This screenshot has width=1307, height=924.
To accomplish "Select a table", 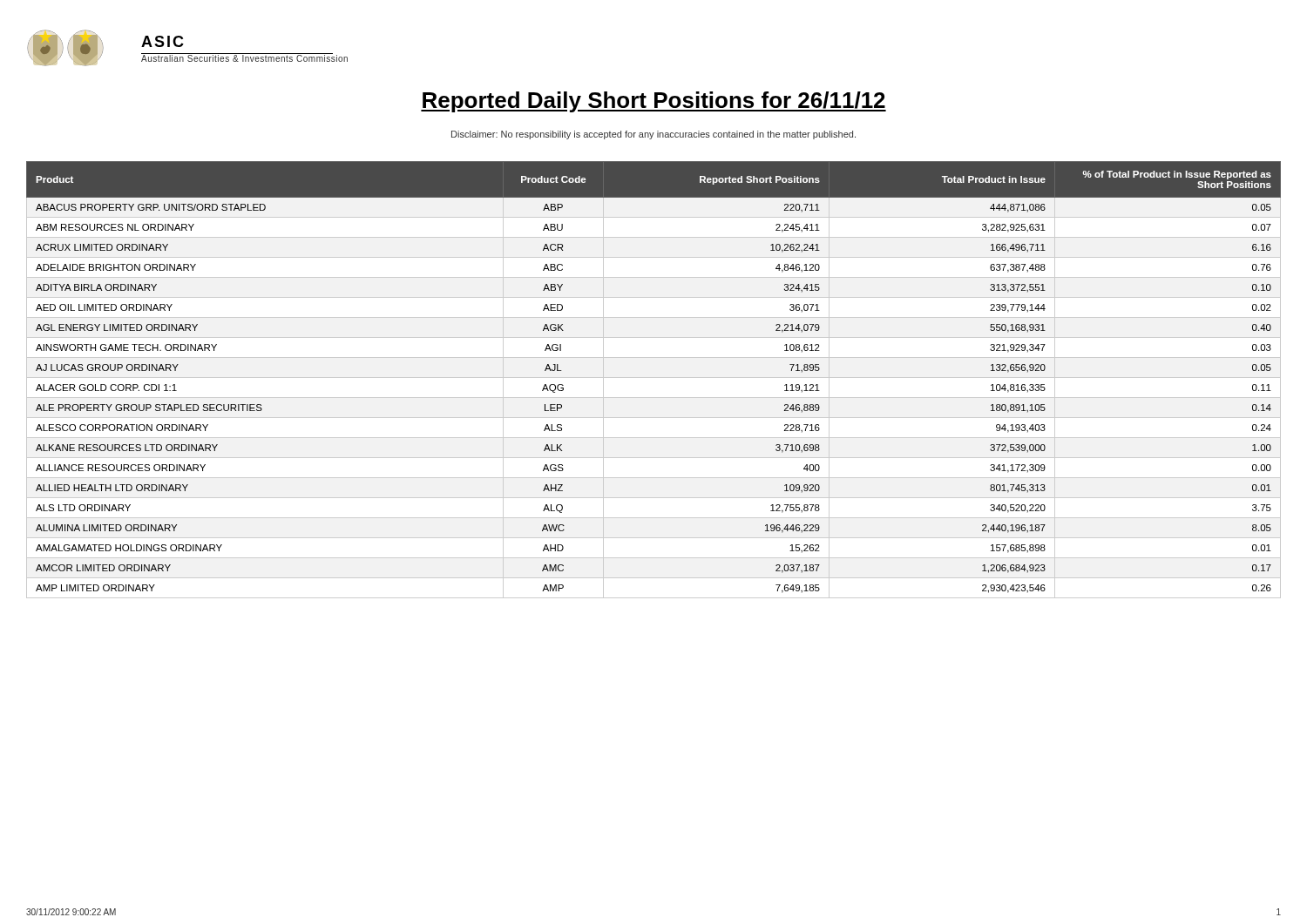I will click(654, 525).
